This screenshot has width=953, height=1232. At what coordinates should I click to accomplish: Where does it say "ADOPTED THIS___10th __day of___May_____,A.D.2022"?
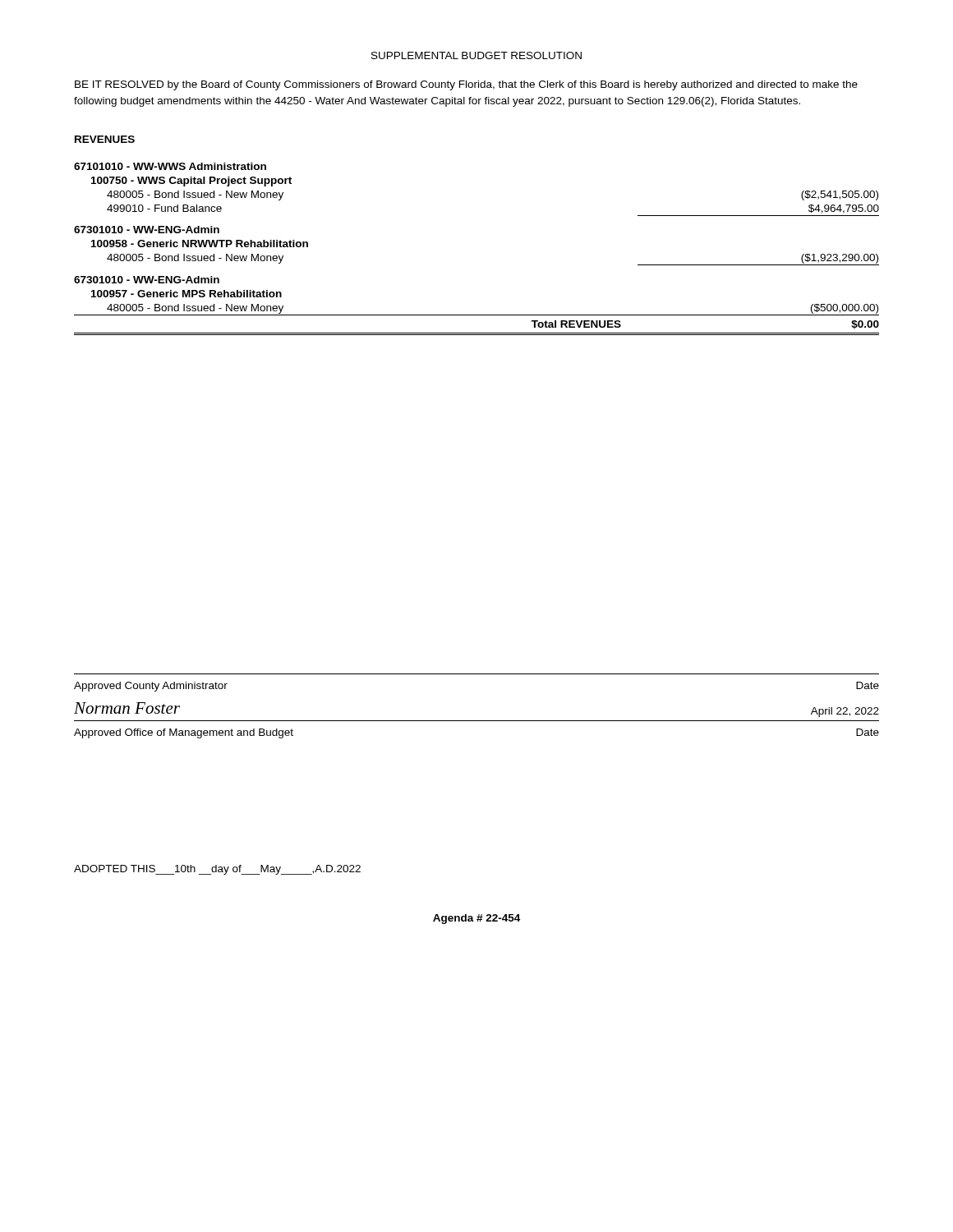coord(218,869)
